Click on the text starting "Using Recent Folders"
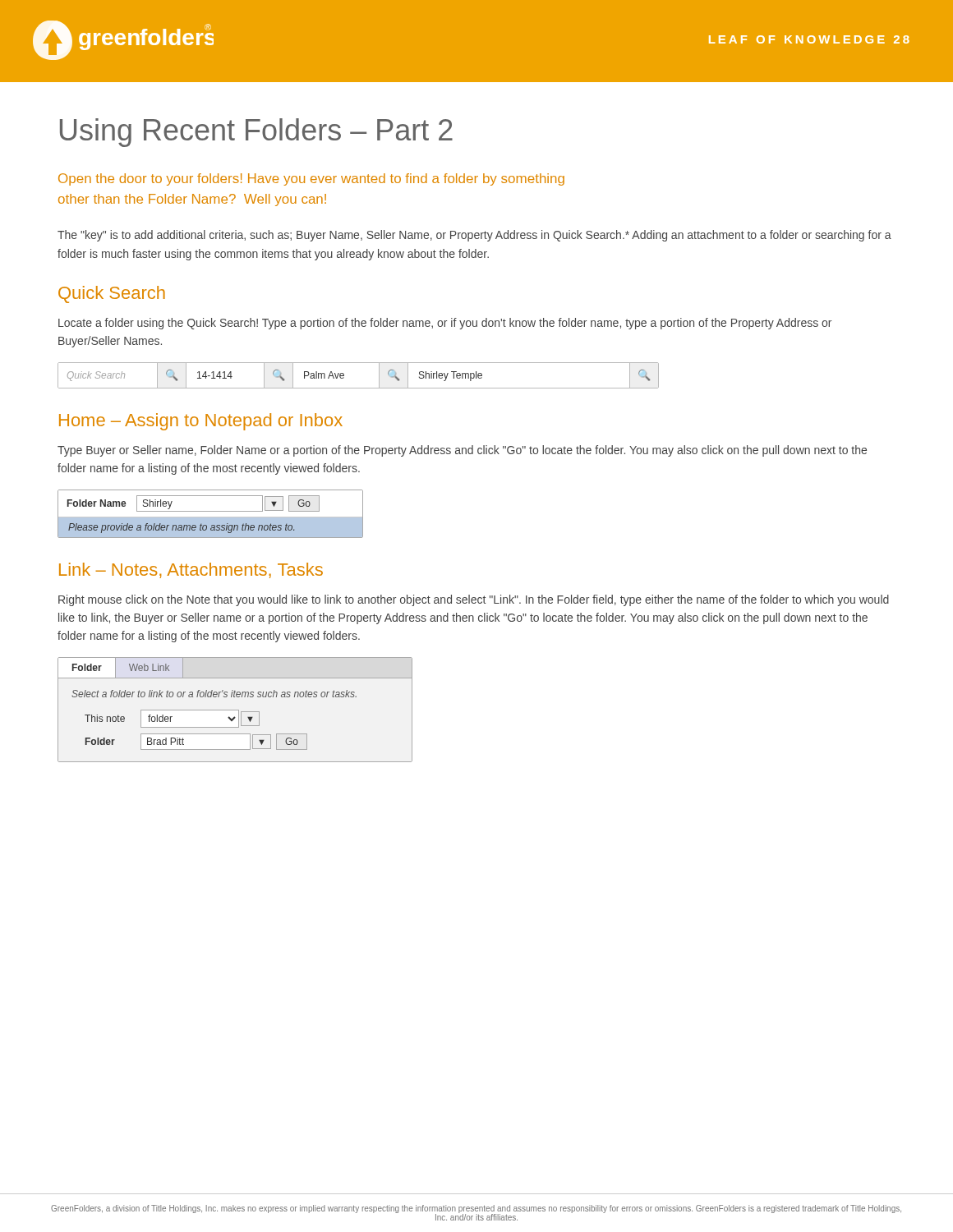This screenshot has height=1232, width=953. (256, 130)
